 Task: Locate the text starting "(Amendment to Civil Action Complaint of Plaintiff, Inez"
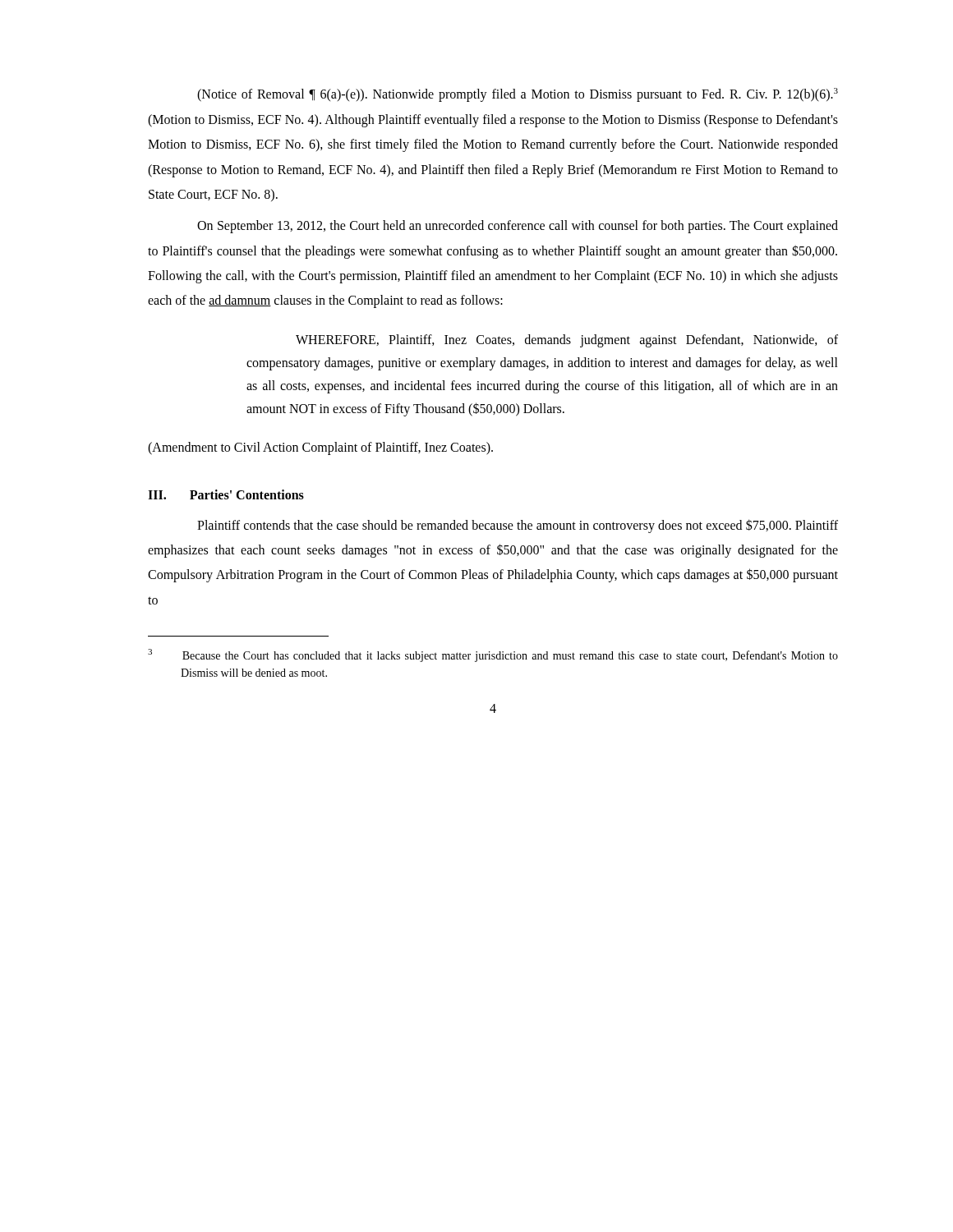(x=321, y=447)
